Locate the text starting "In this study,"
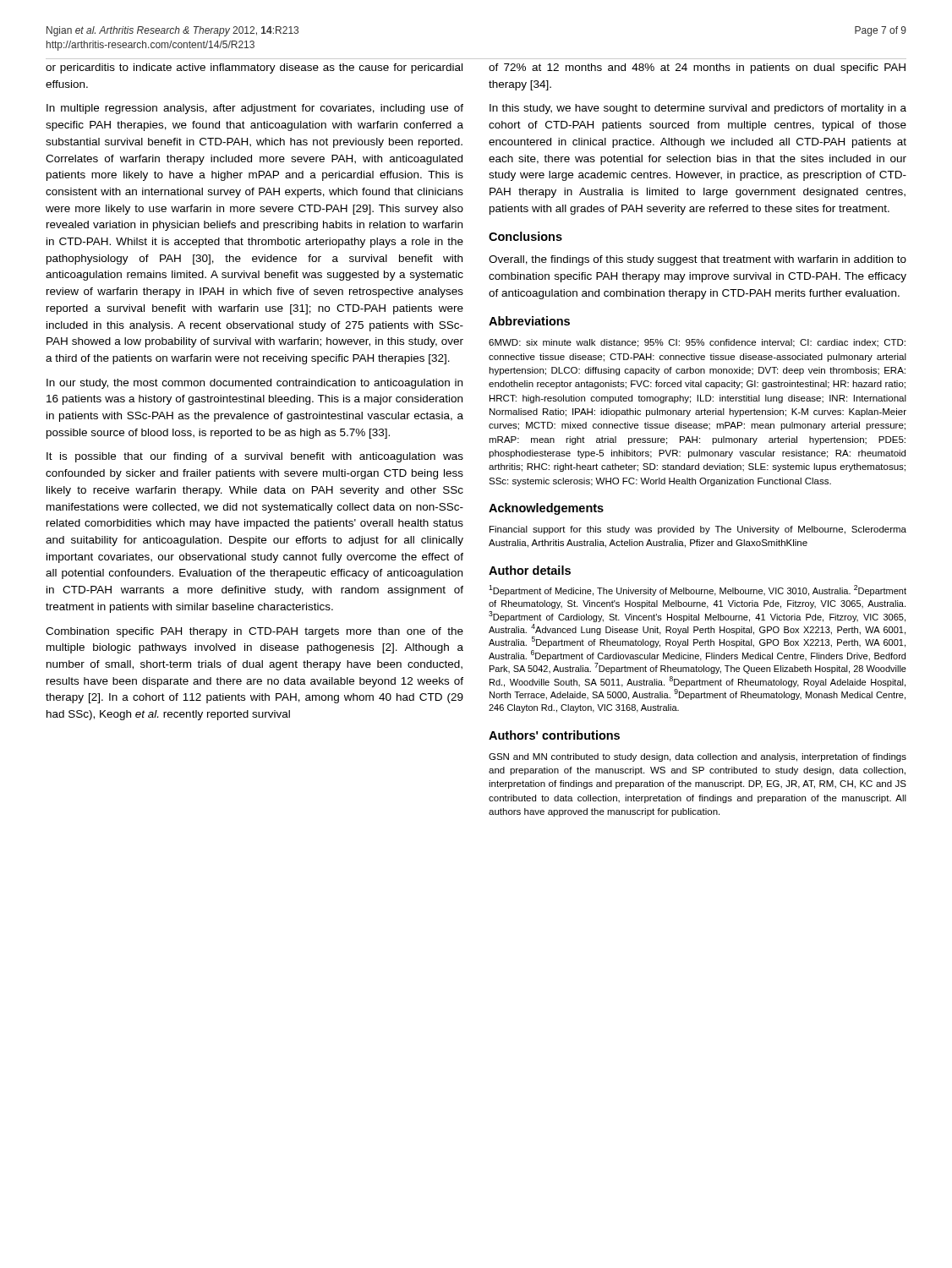Screen dimensions: 1268x952 [x=697, y=158]
